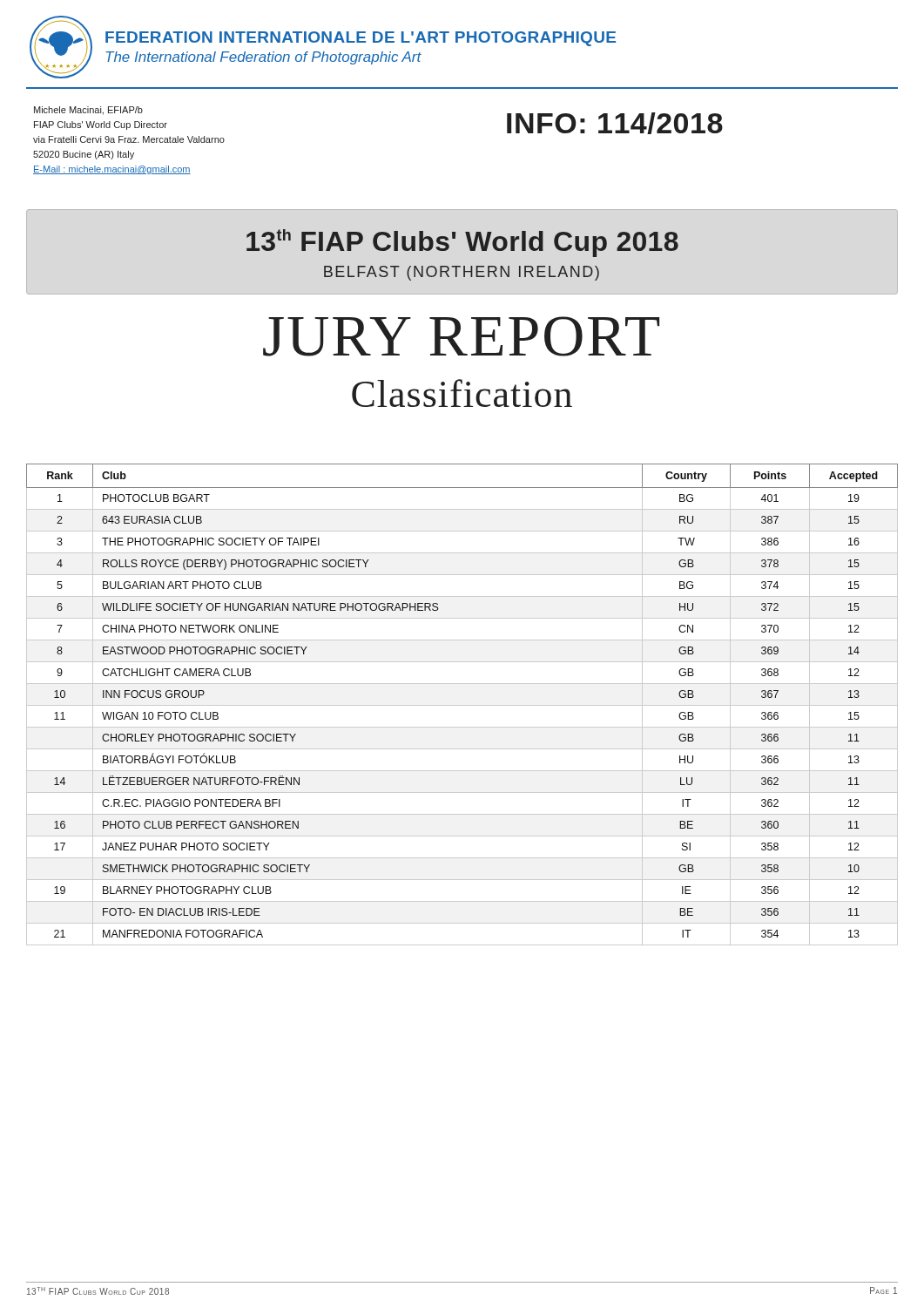Find the title with the text "13th FIAP Clubs' World Cup 2018 BELFAST"
924x1307 pixels.
tap(462, 254)
